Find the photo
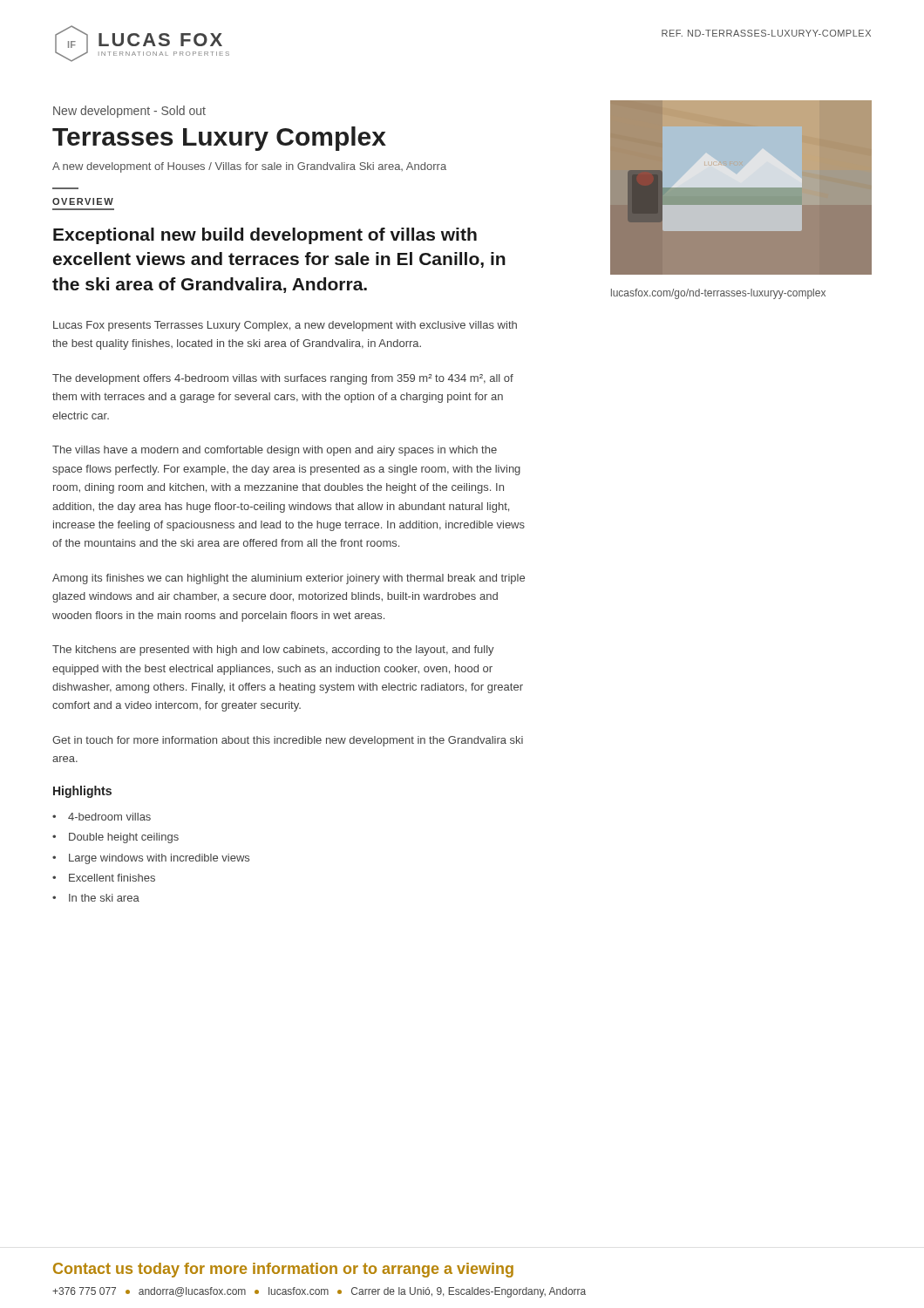This screenshot has height=1308, width=924. click(741, 188)
